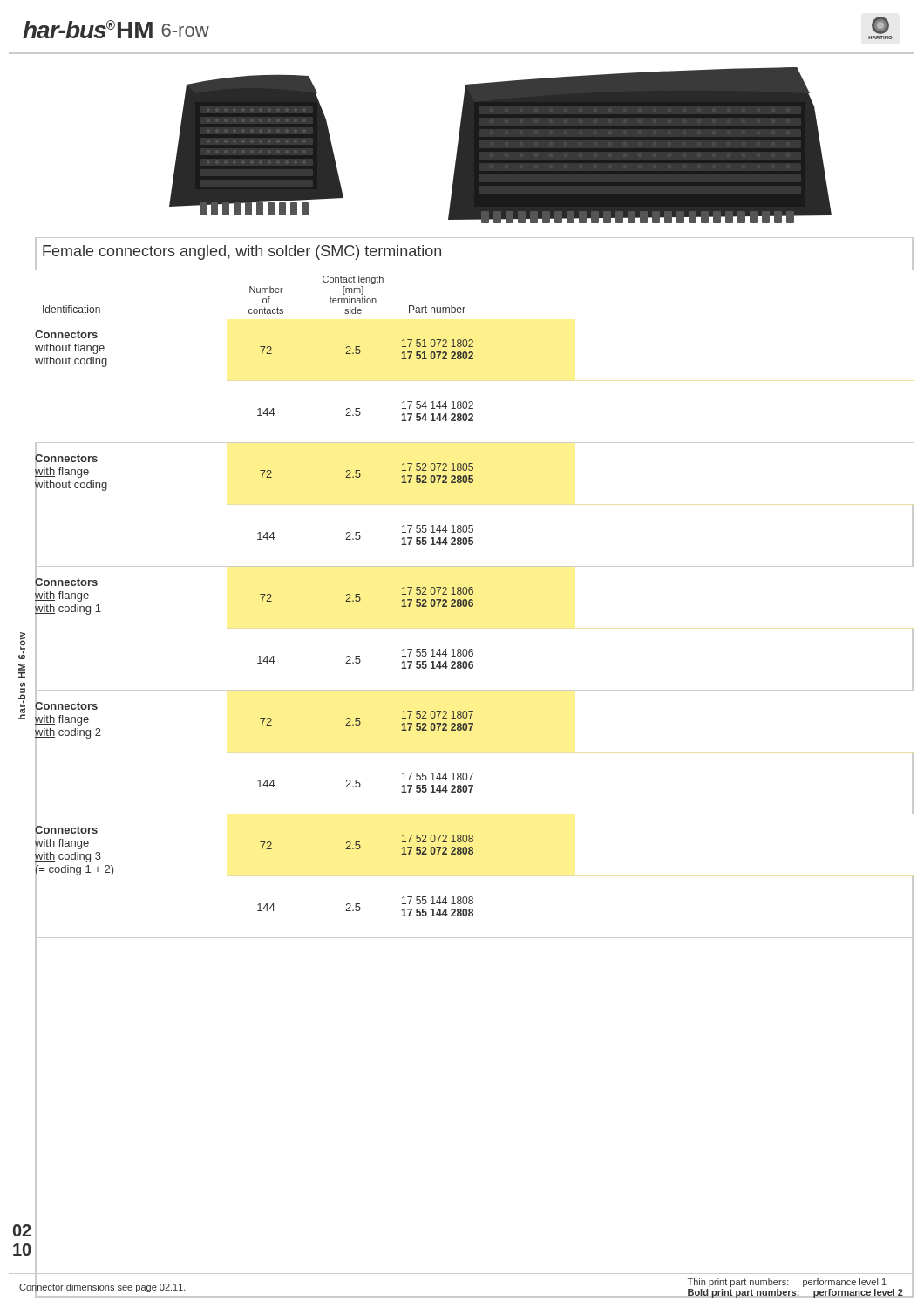The image size is (924, 1308).
Task: Find the photo
Action: coord(474,146)
